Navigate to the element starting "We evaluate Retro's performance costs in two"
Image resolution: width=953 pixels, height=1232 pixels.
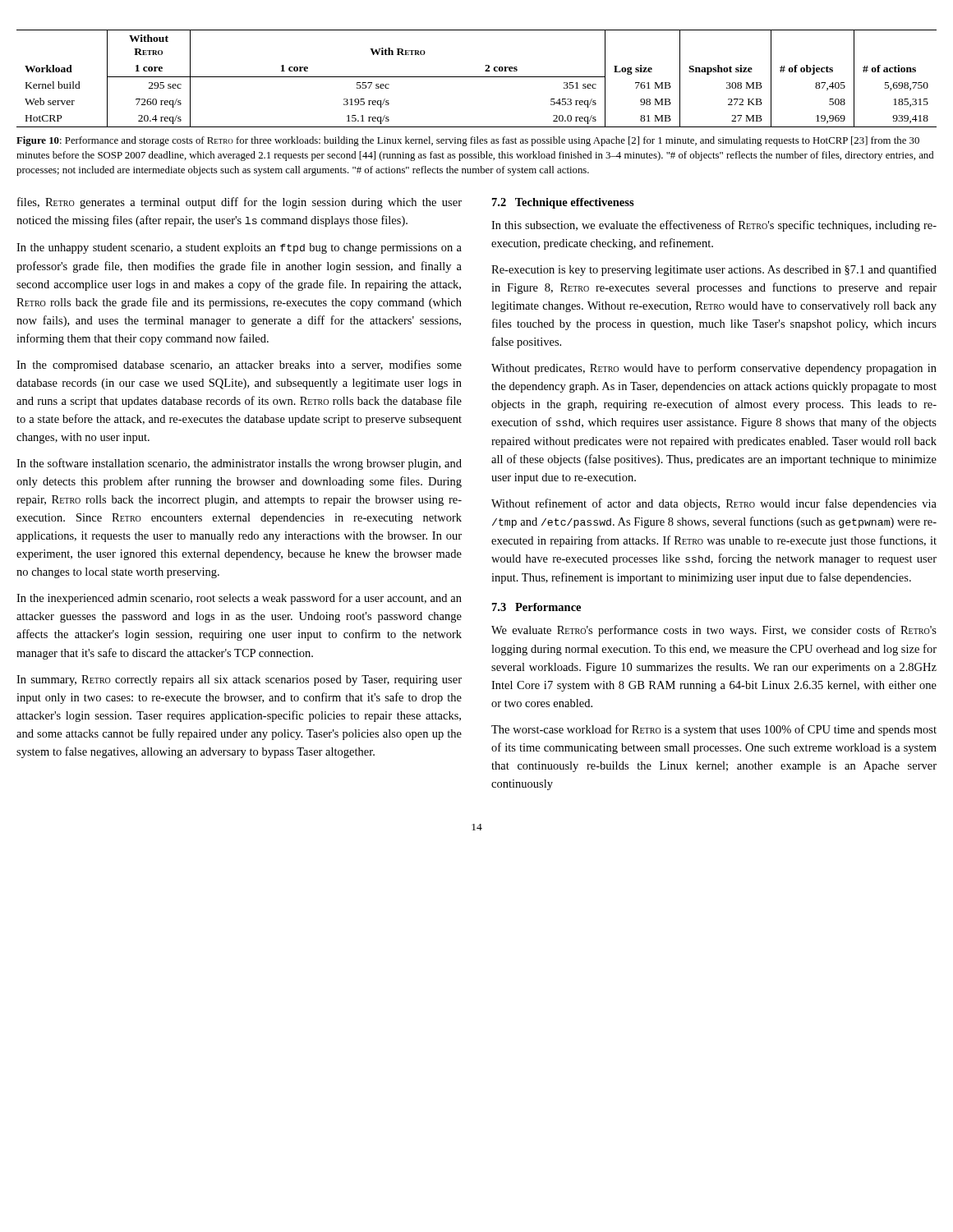[x=714, y=667]
